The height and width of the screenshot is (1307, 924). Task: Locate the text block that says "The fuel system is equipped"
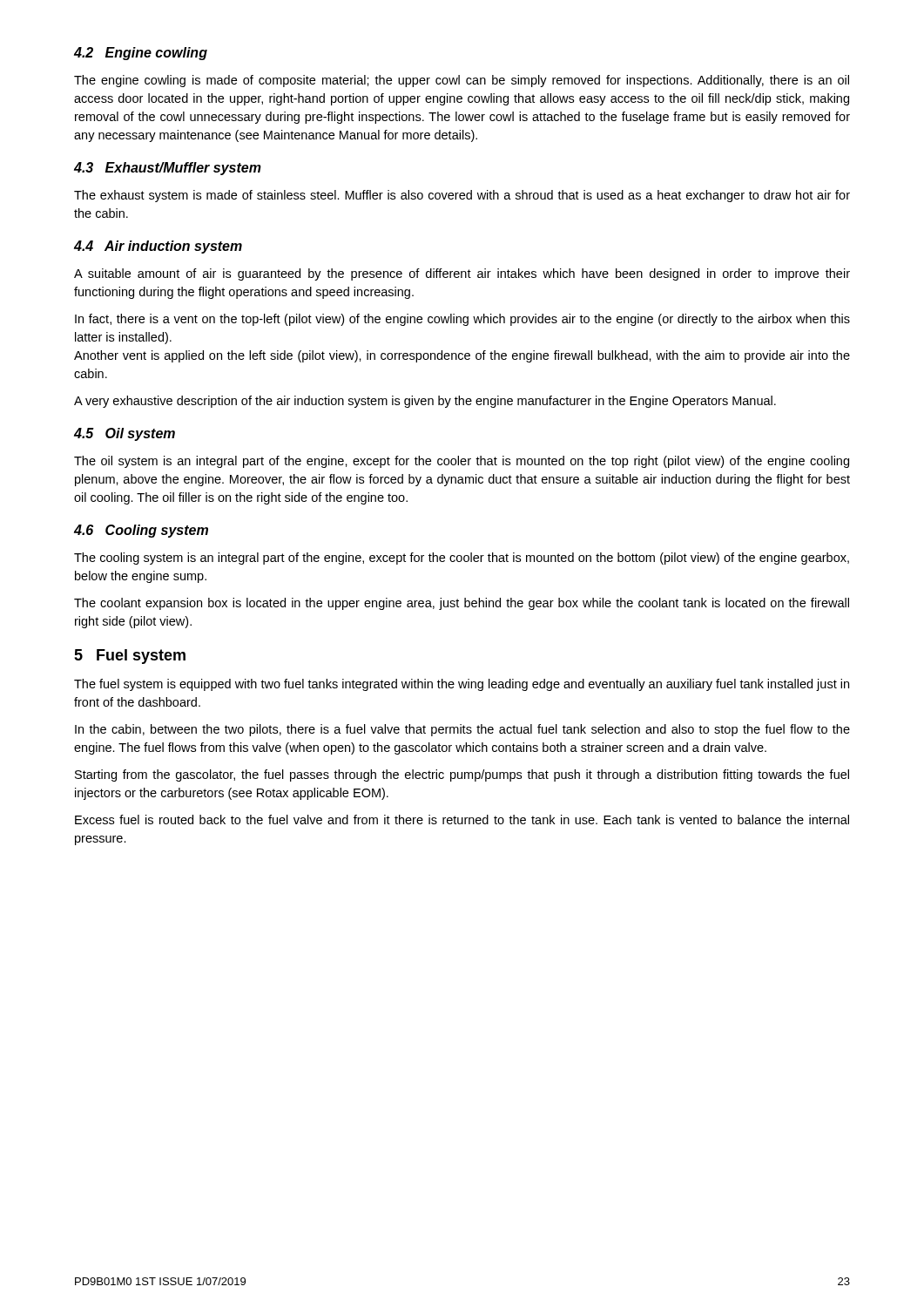[462, 693]
